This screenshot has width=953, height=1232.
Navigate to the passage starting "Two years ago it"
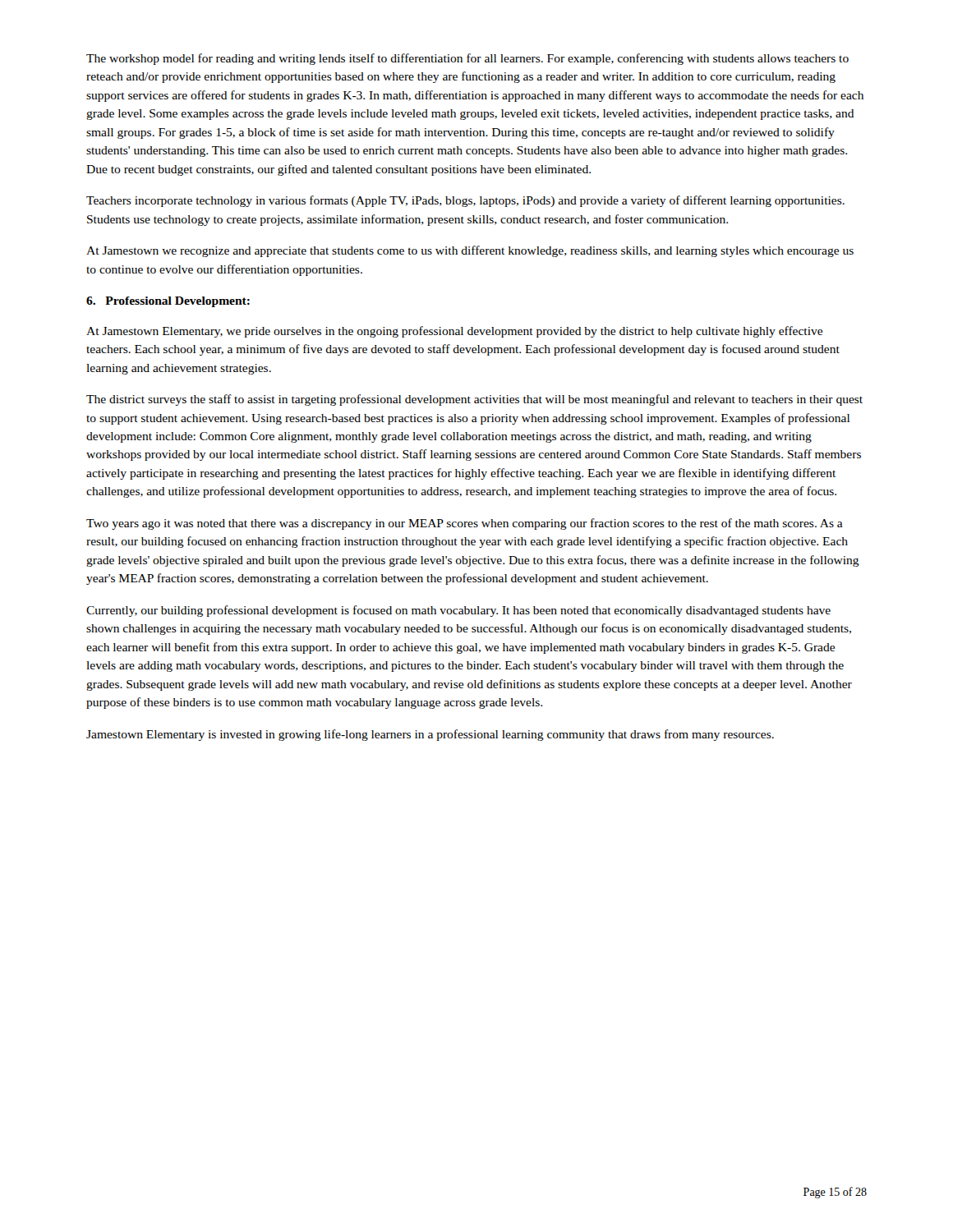(473, 550)
